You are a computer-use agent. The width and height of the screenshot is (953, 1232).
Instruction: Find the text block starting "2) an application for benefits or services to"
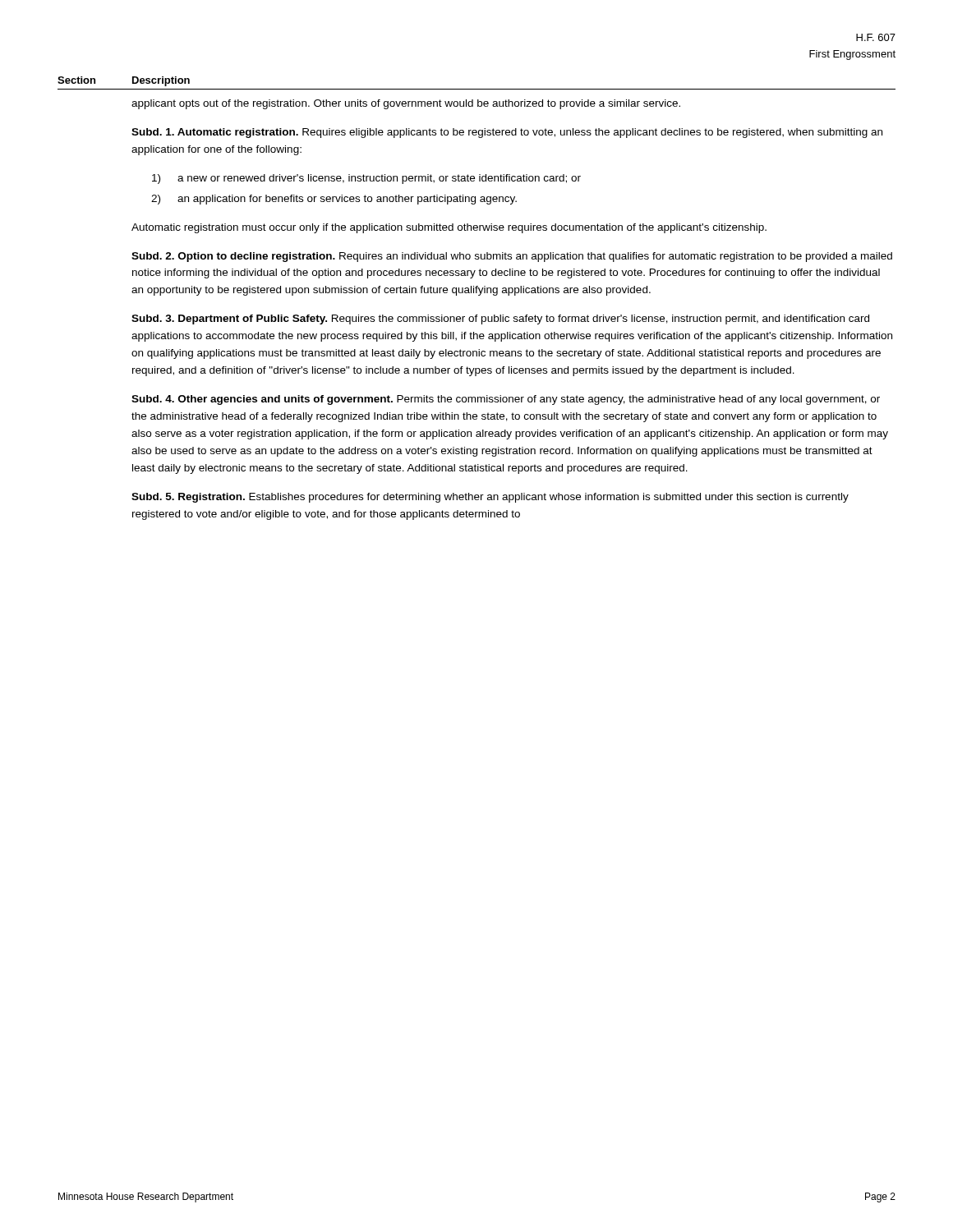coord(523,199)
